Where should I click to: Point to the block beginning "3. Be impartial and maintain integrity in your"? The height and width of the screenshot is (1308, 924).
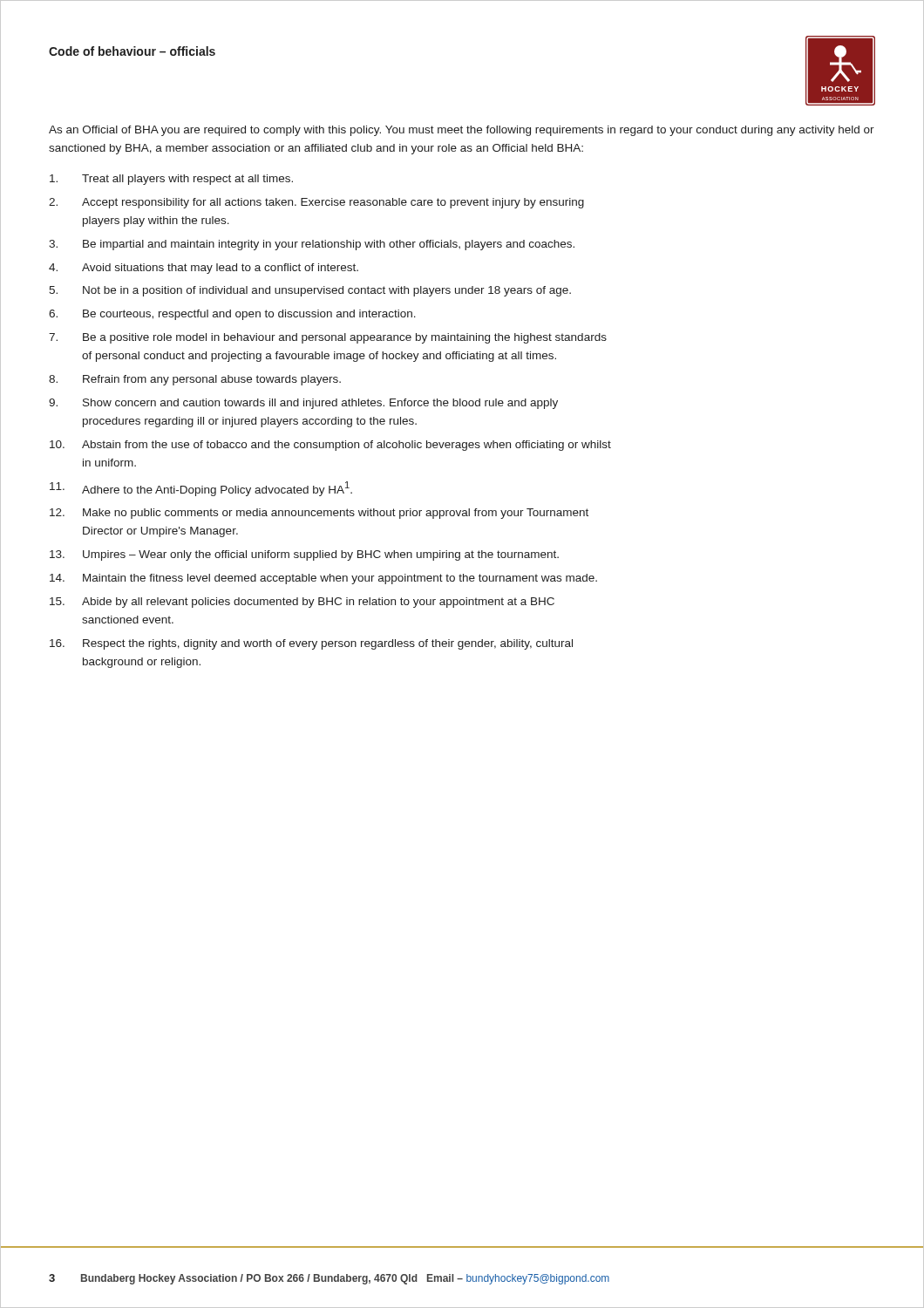462,244
